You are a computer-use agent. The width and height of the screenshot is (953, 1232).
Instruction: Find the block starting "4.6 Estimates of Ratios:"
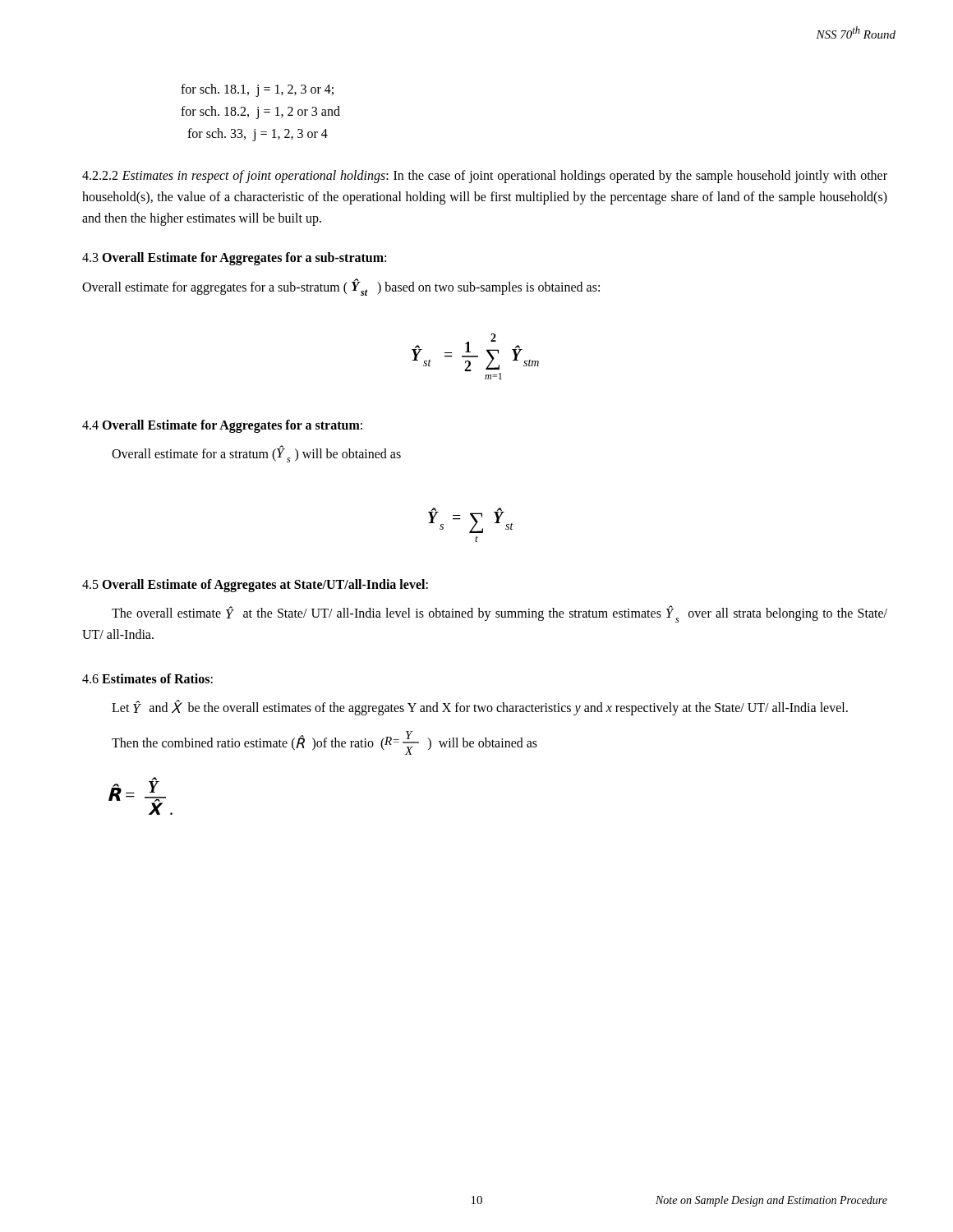148,679
